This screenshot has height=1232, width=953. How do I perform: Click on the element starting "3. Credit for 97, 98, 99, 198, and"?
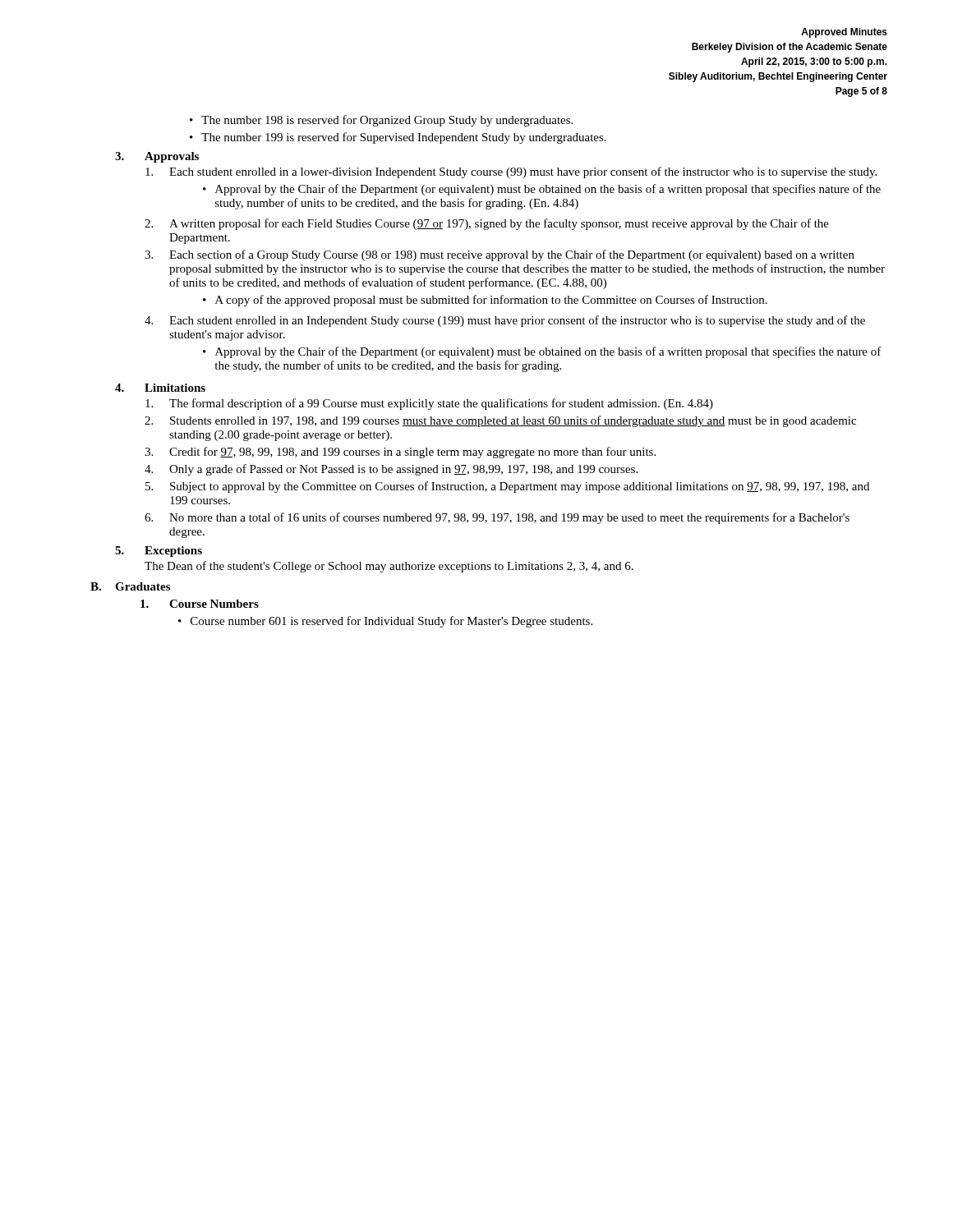point(516,452)
